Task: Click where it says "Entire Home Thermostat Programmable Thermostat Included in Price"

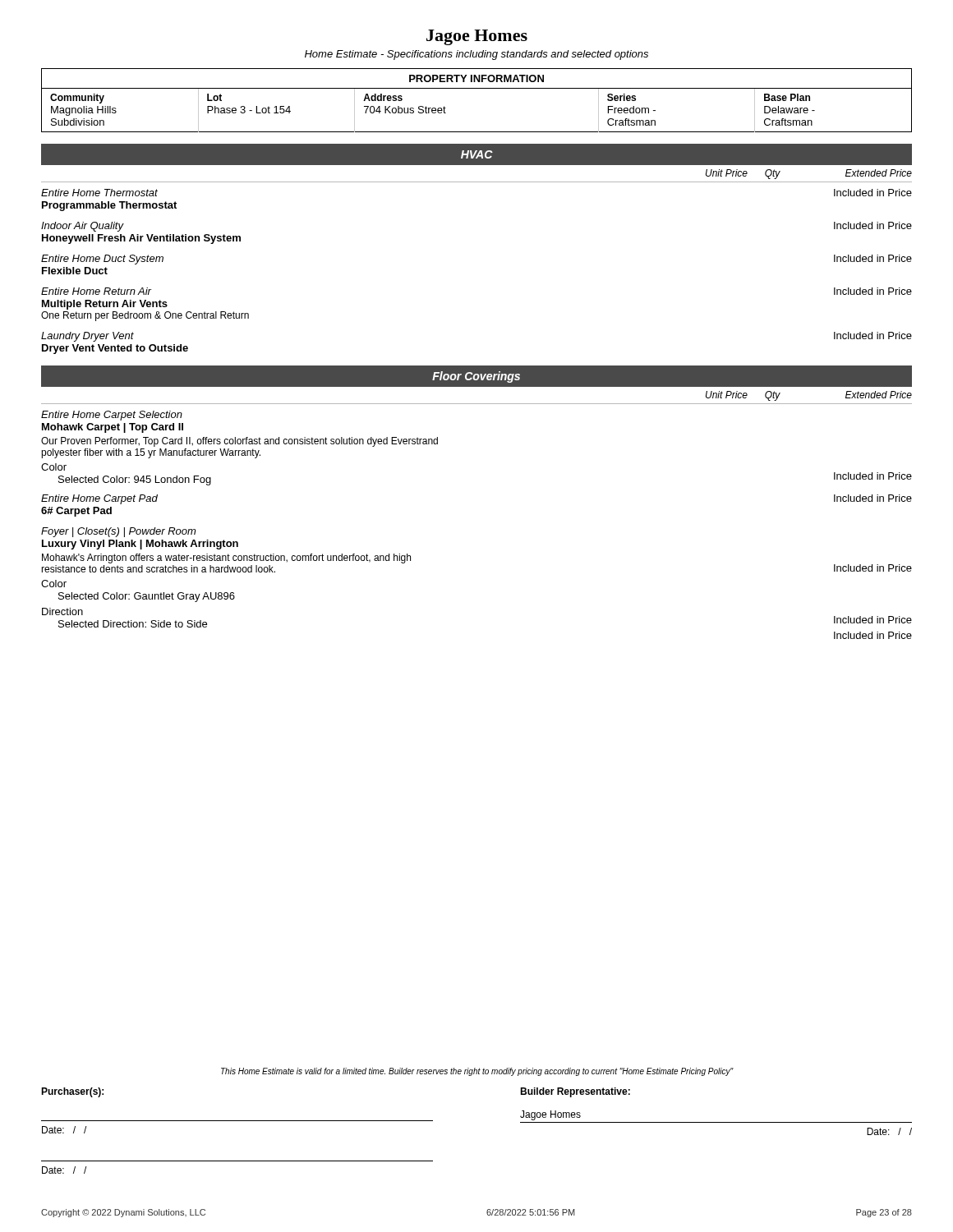Action: tap(87, 193)
